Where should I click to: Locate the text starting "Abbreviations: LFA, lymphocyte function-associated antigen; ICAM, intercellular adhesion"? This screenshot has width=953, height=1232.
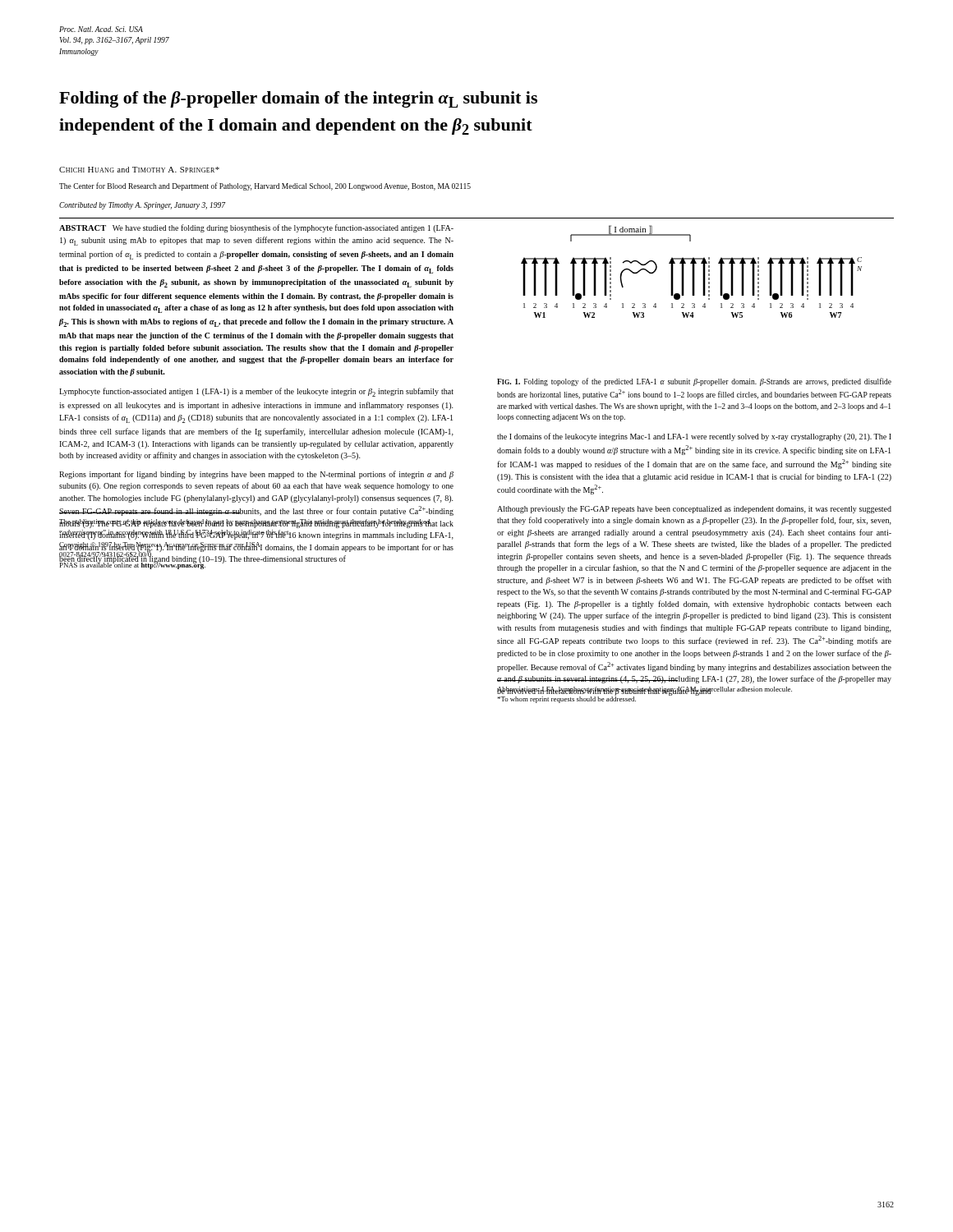645,694
